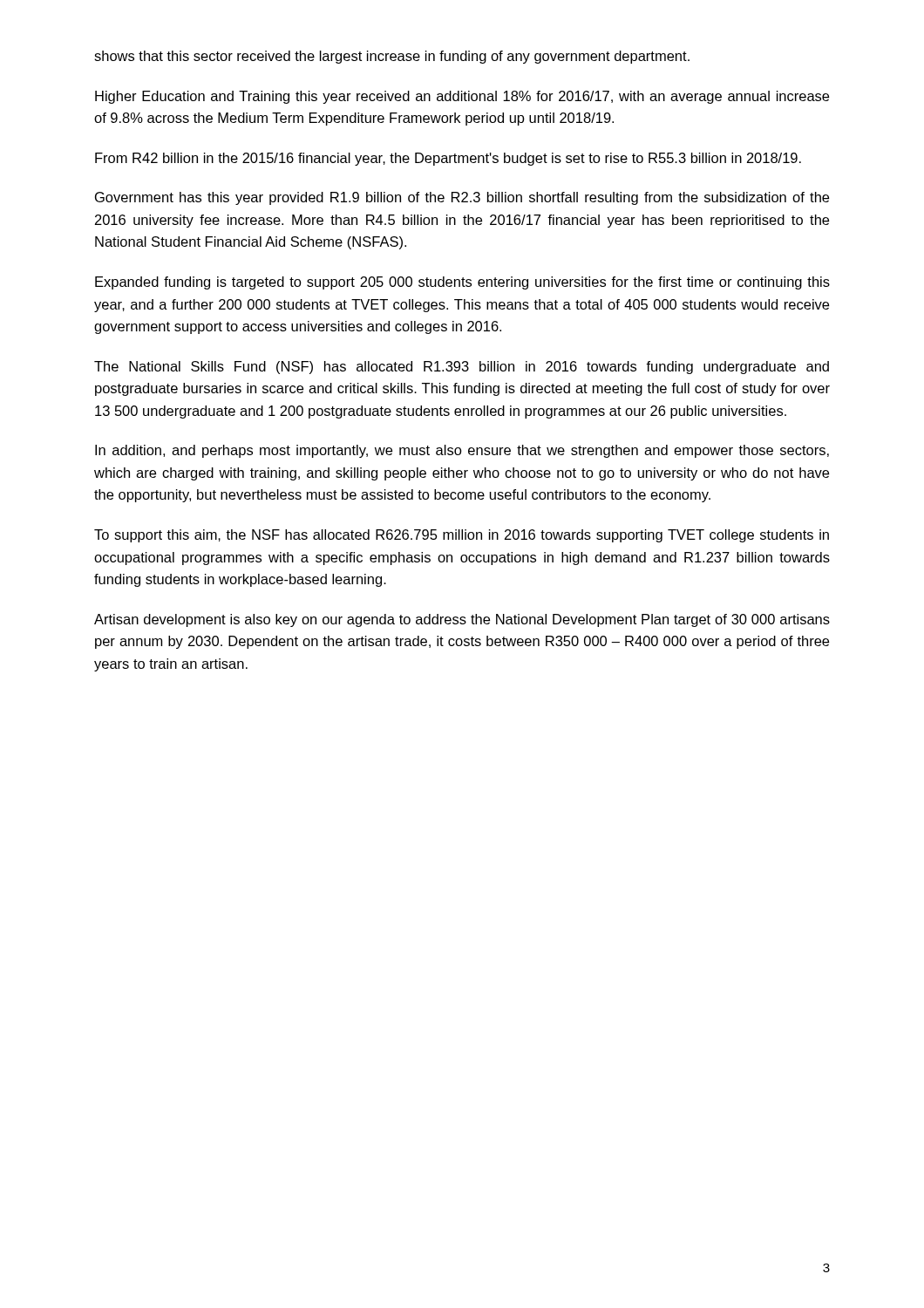The image size is (924, 1308).
Task: Find the text block that says "Government has this year provided R1.9 billion"
Action: pyautogui.click(x=462, y=220)
